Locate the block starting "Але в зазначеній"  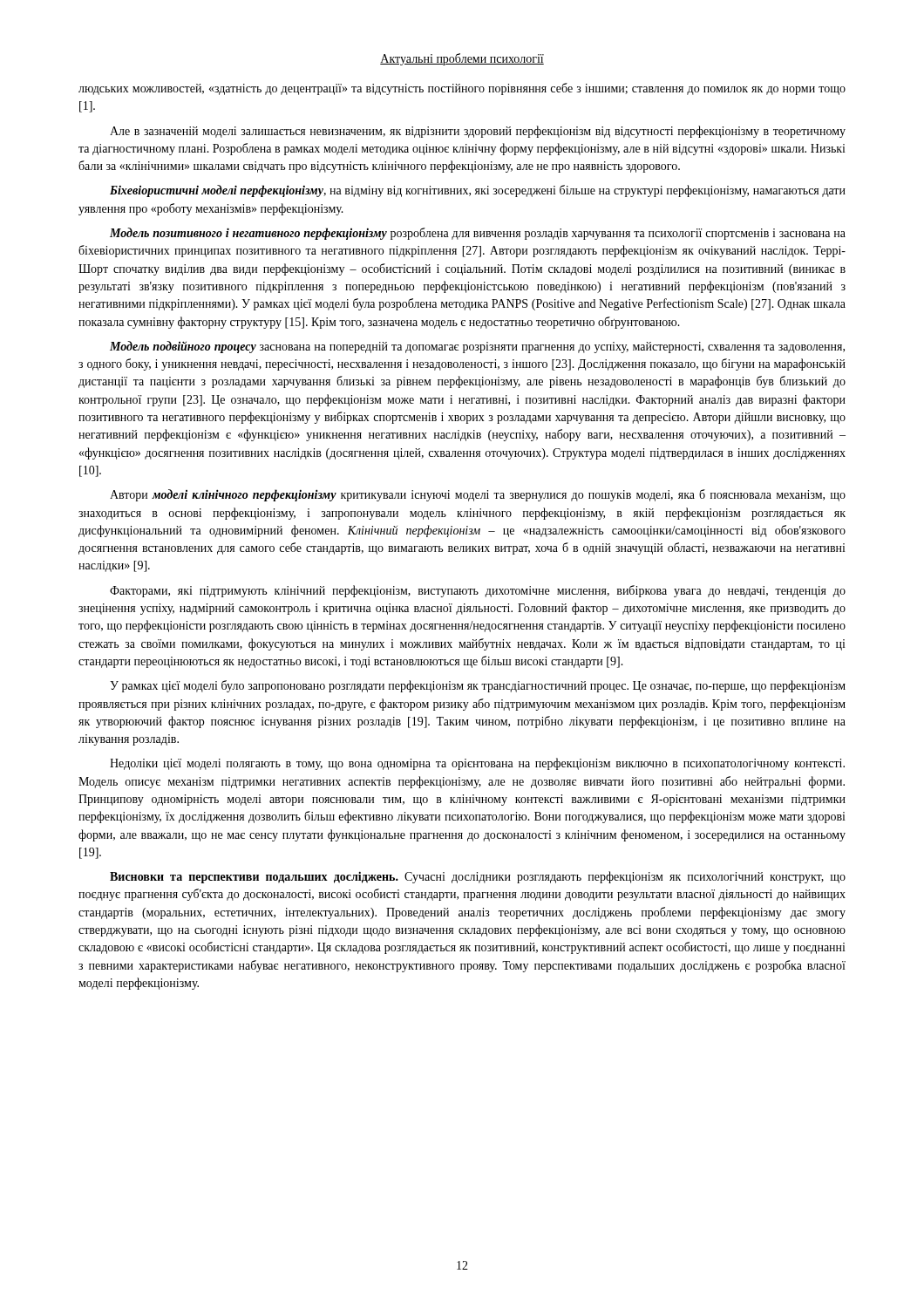[x=462, y=149]
